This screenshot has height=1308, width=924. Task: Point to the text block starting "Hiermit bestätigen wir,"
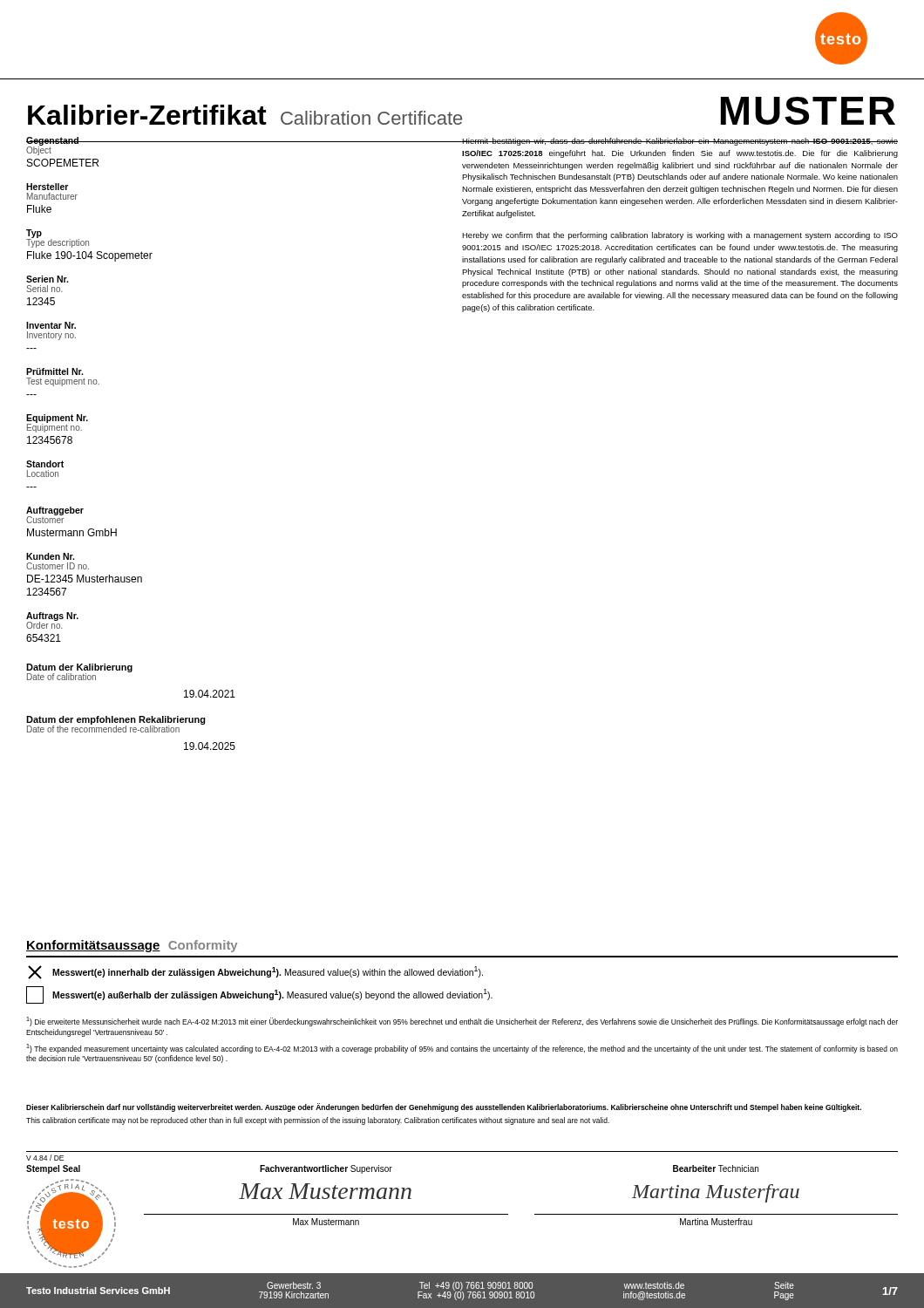(x=680, y=177)
